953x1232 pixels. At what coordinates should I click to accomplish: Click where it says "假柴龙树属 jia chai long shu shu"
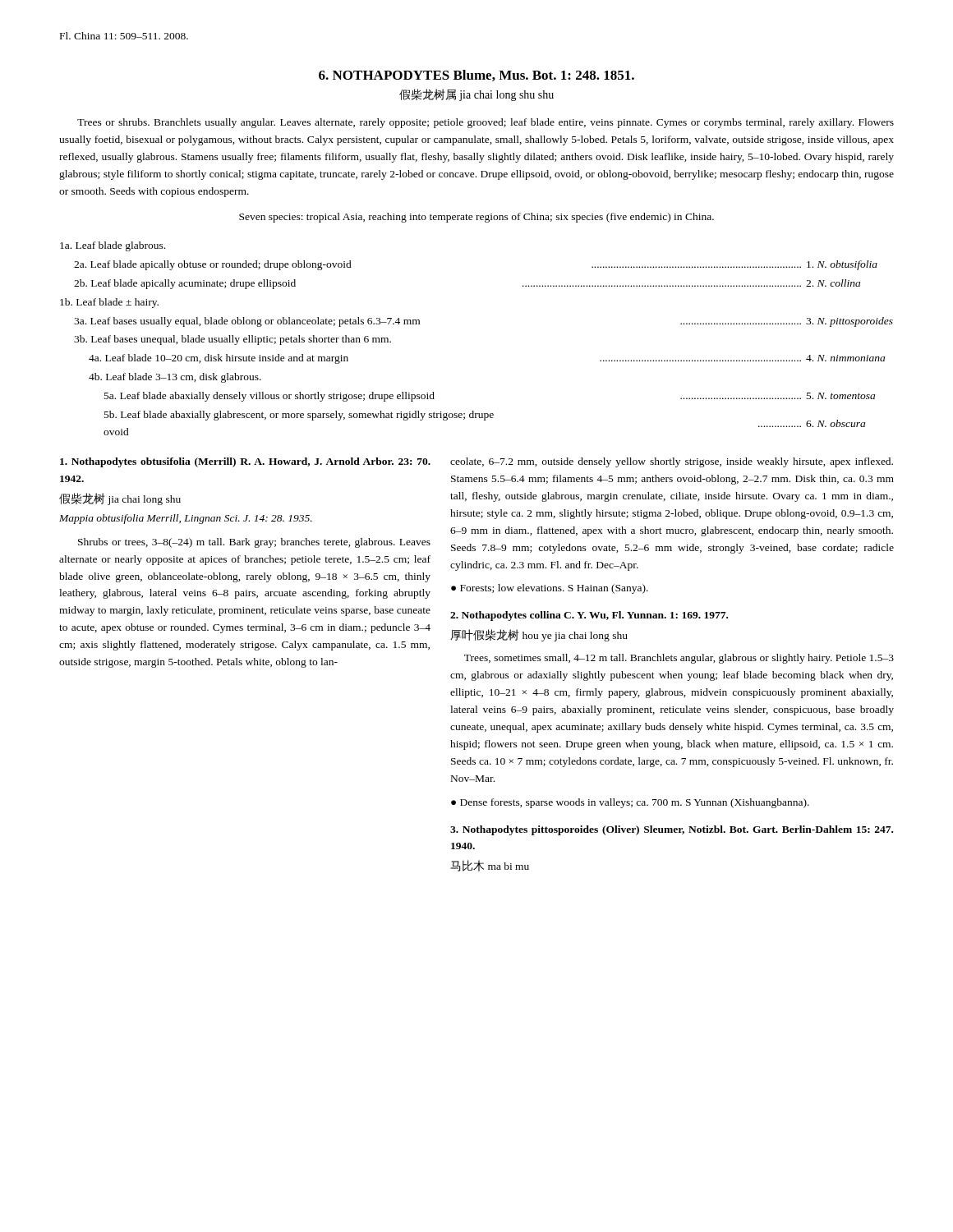[x=476, y=95]
